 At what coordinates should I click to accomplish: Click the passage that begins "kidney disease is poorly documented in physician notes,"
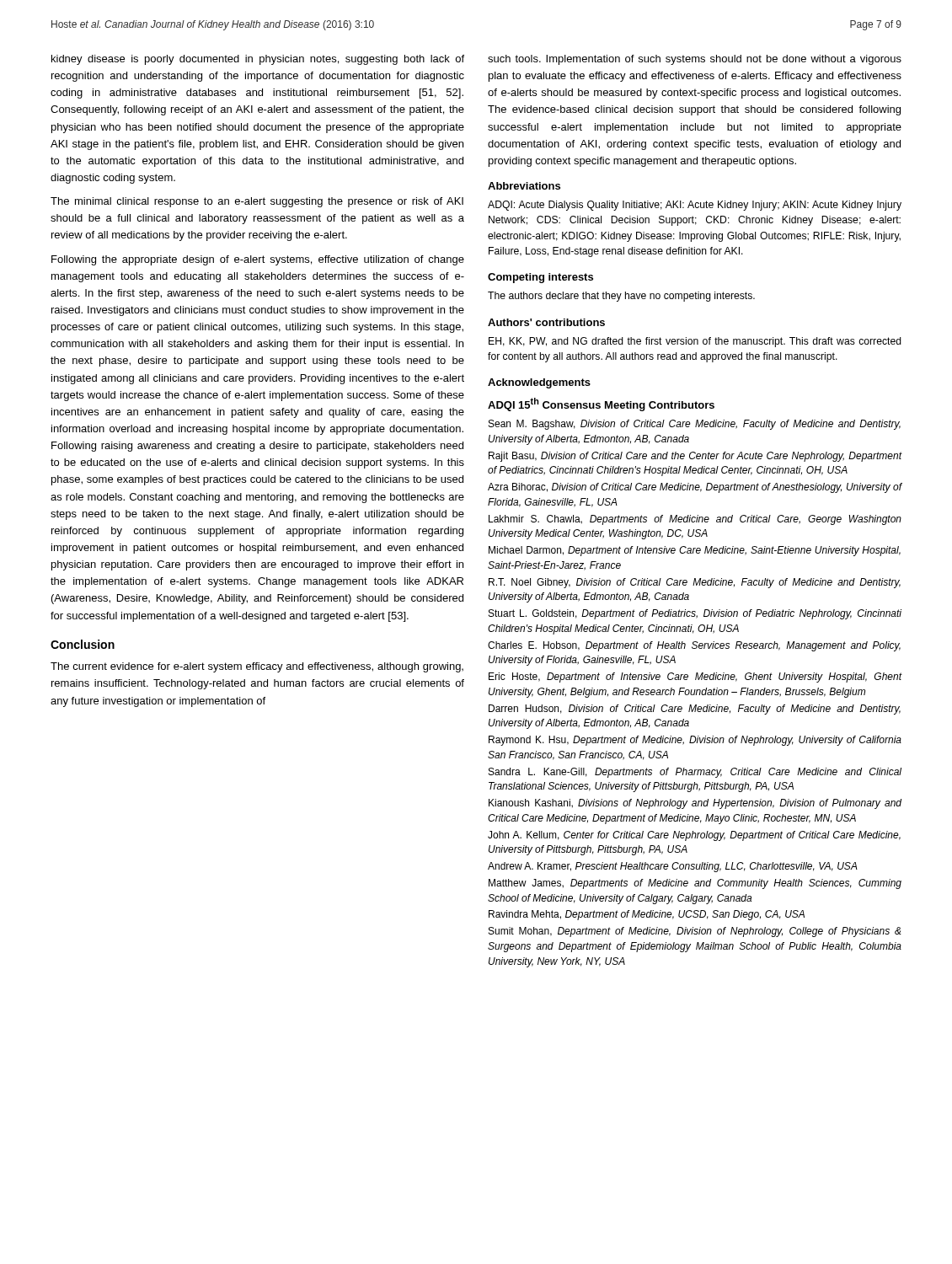(x=257, y=118)
